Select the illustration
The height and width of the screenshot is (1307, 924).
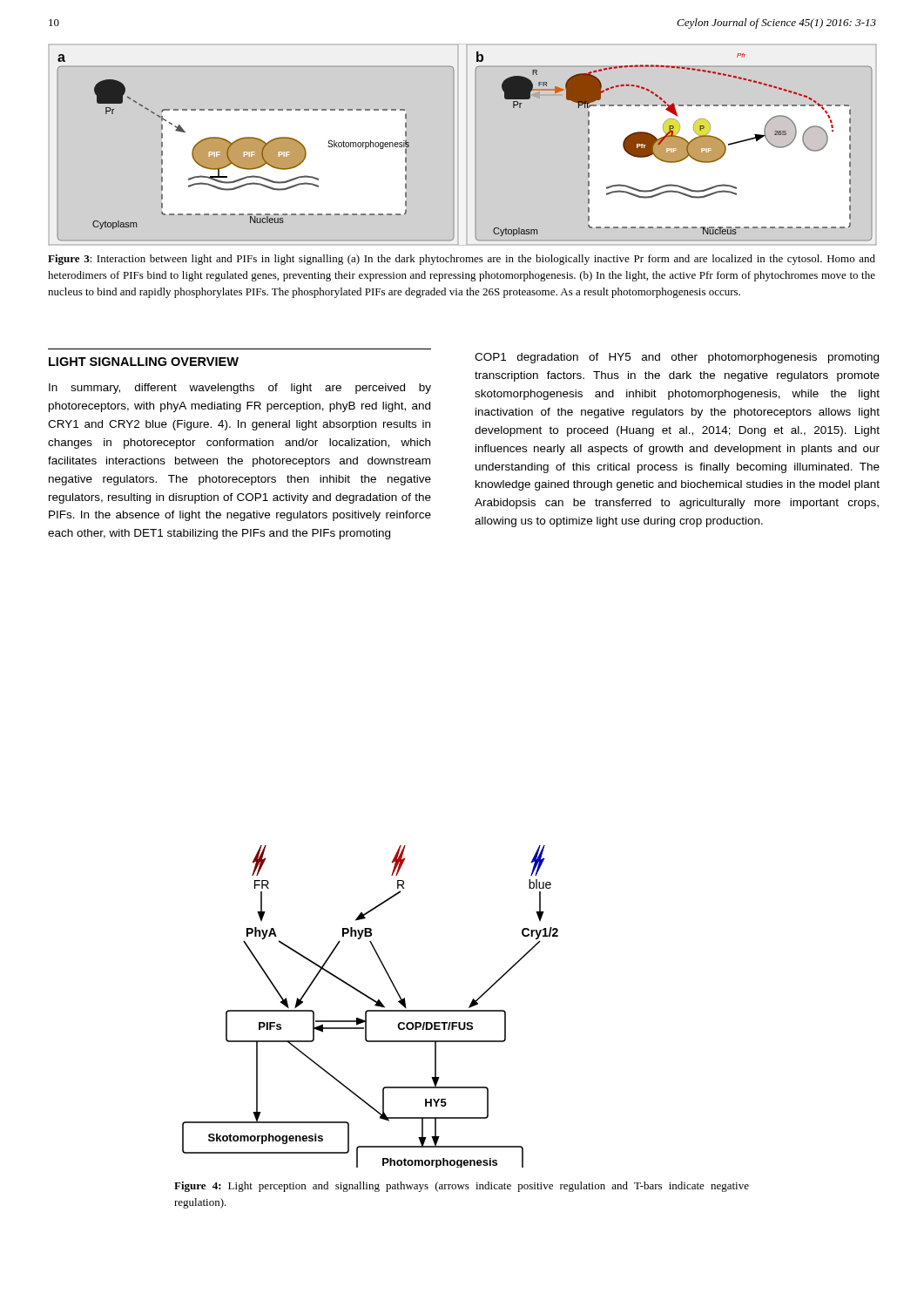pyautogui.click(x=462, y=172)
